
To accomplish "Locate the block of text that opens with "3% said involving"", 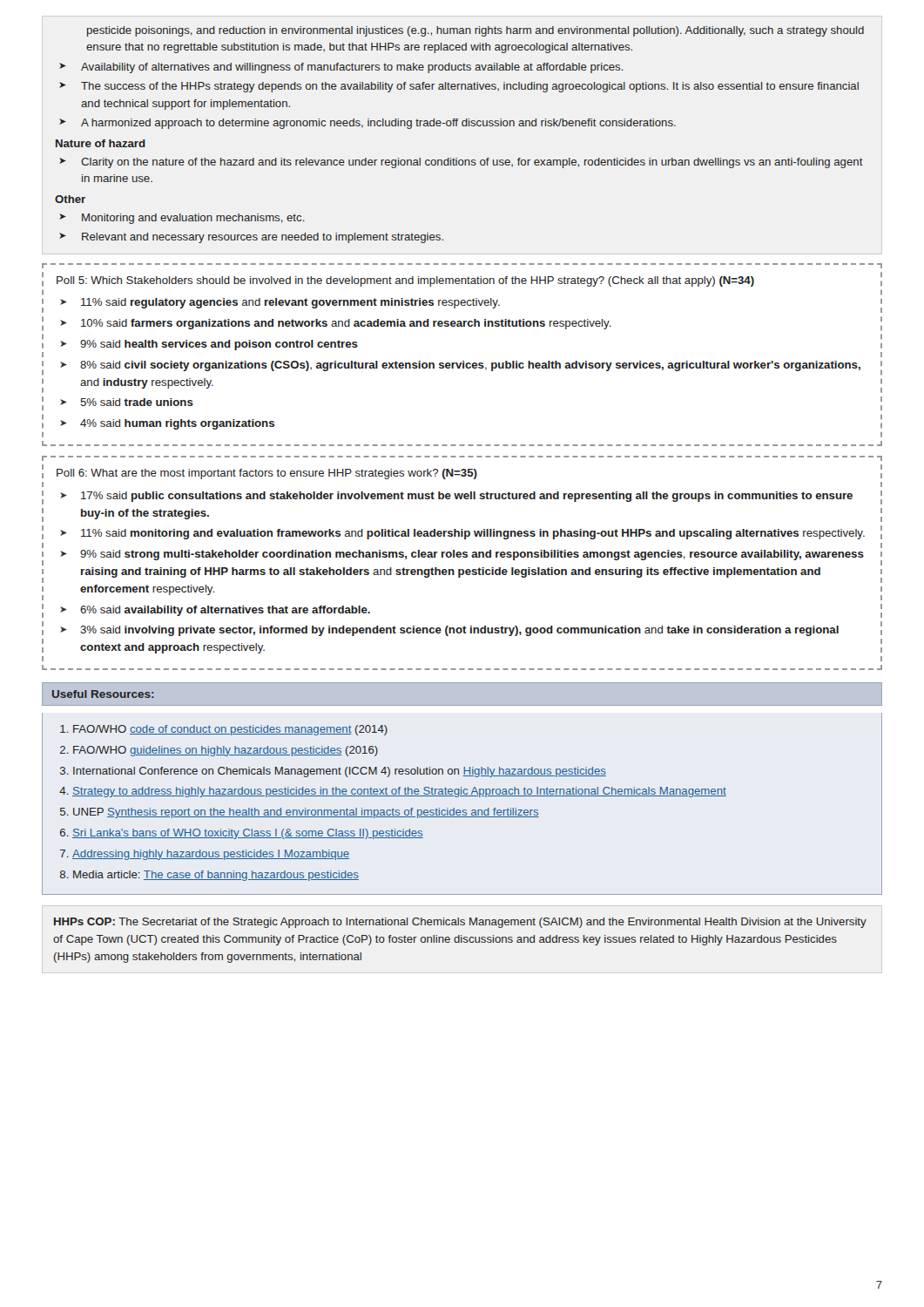I will pyautogui.click(x=460, y=639).
